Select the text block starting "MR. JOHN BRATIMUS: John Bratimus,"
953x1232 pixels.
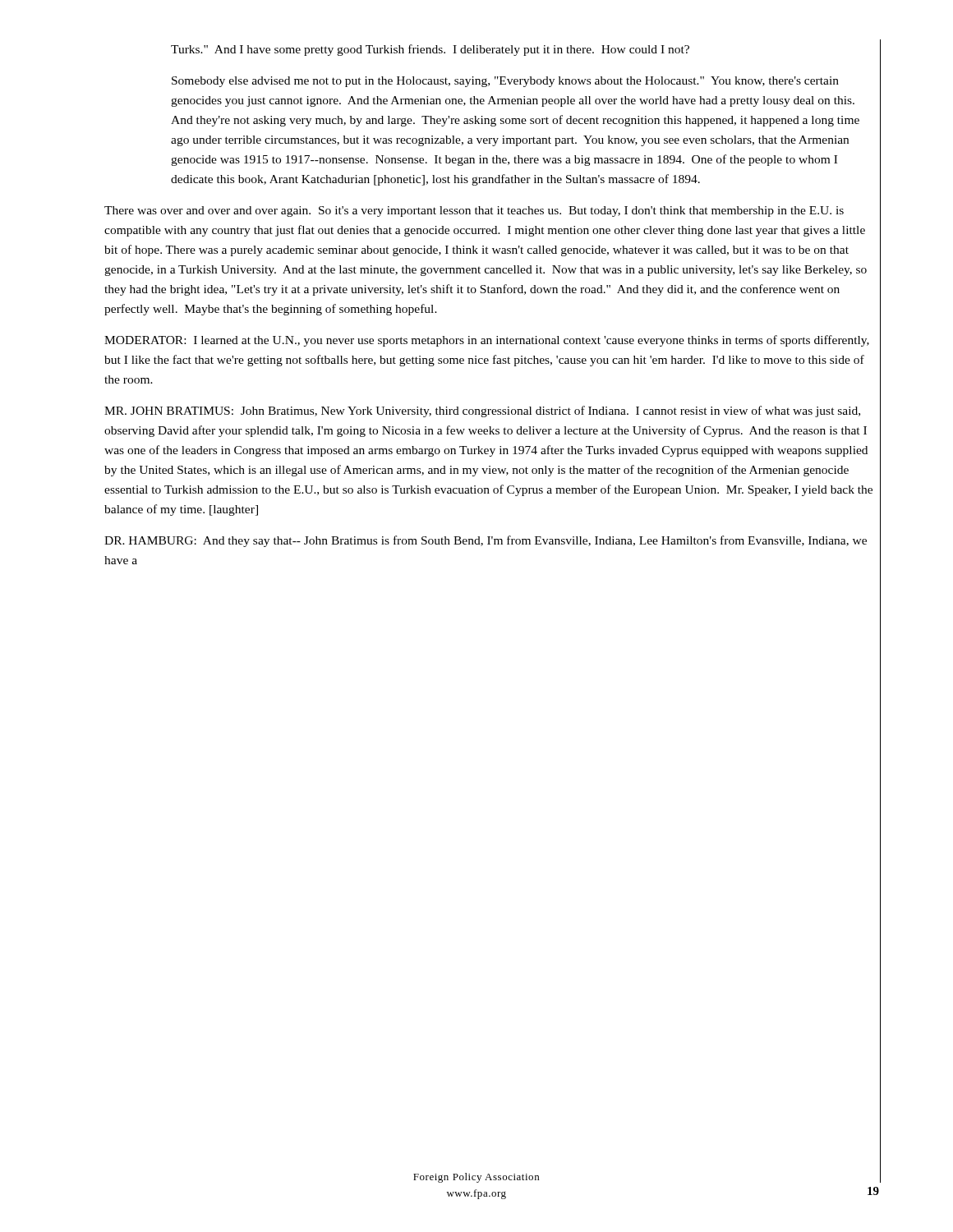[x=488, y=460]
